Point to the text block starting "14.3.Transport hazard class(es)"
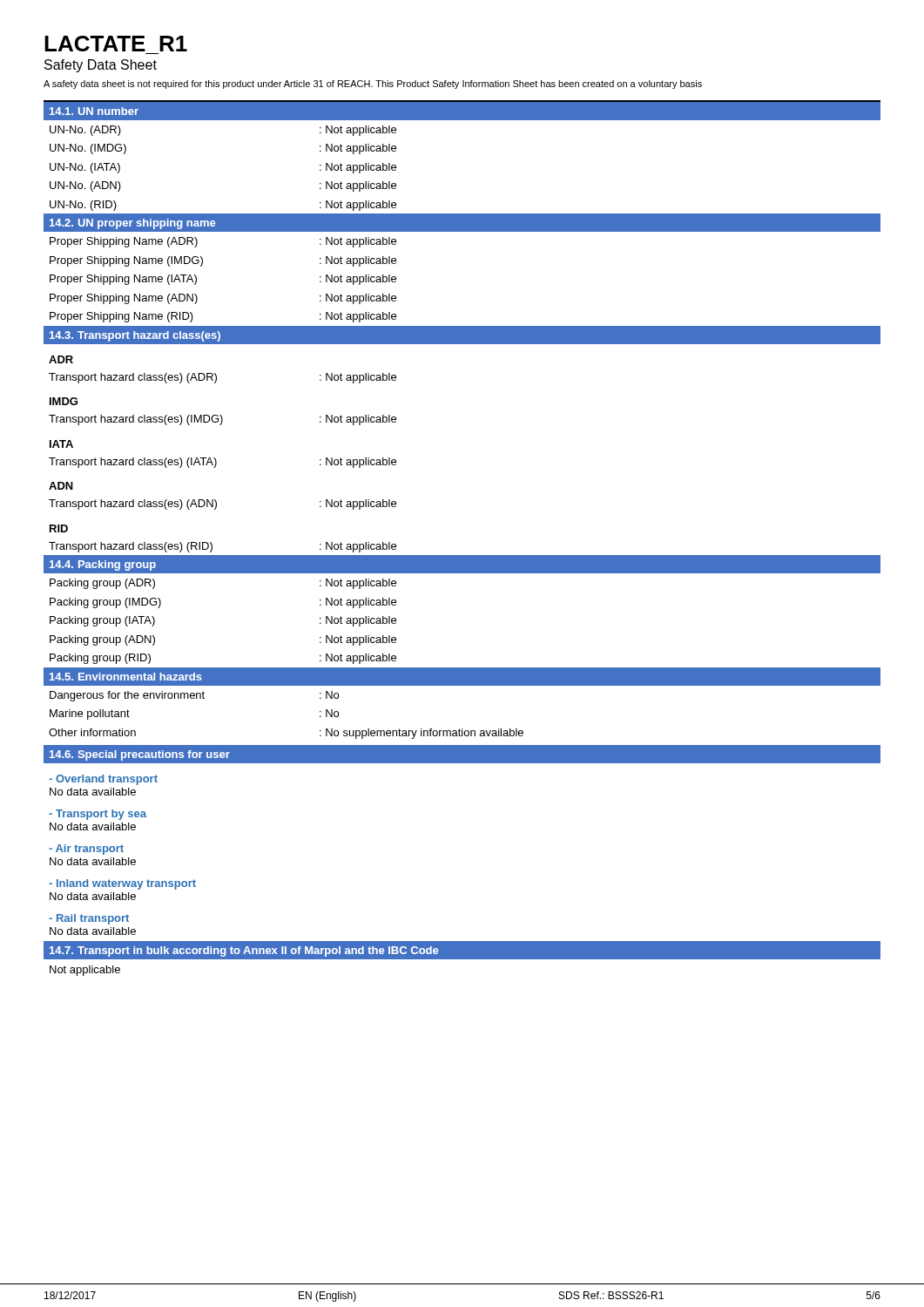 [462, 335]
